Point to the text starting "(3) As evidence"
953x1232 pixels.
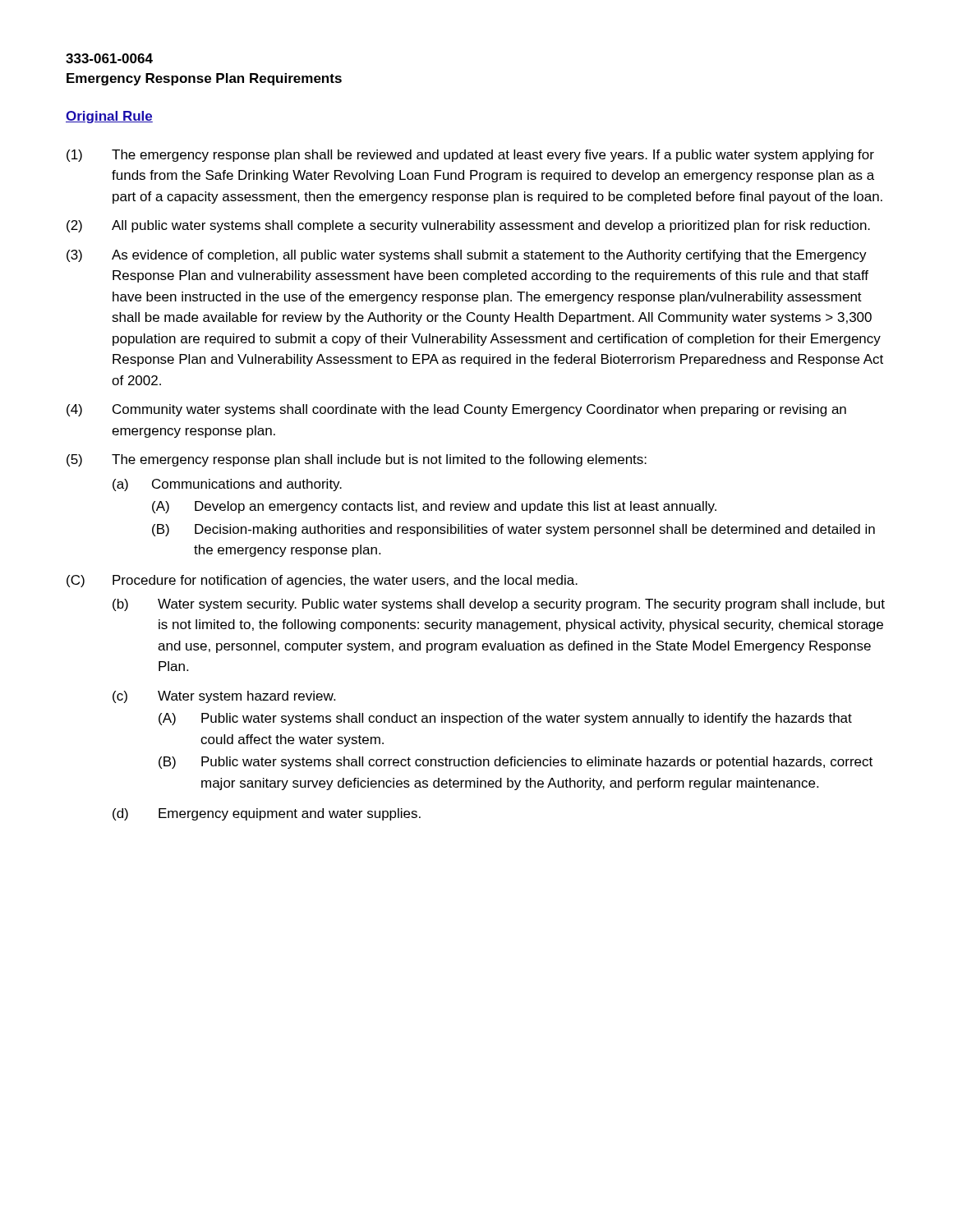(476, 318)
